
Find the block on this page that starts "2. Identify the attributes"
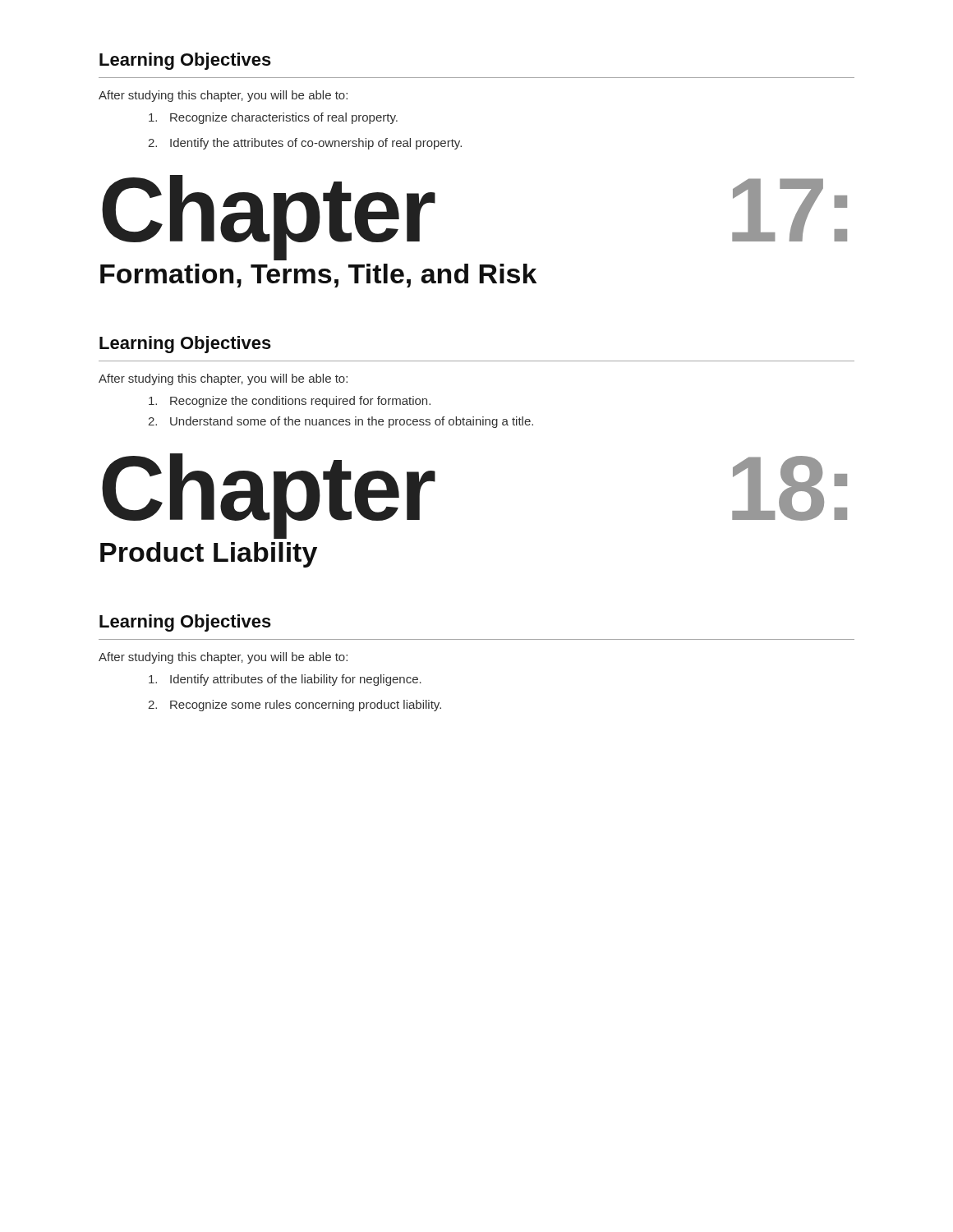click(305, 142)
